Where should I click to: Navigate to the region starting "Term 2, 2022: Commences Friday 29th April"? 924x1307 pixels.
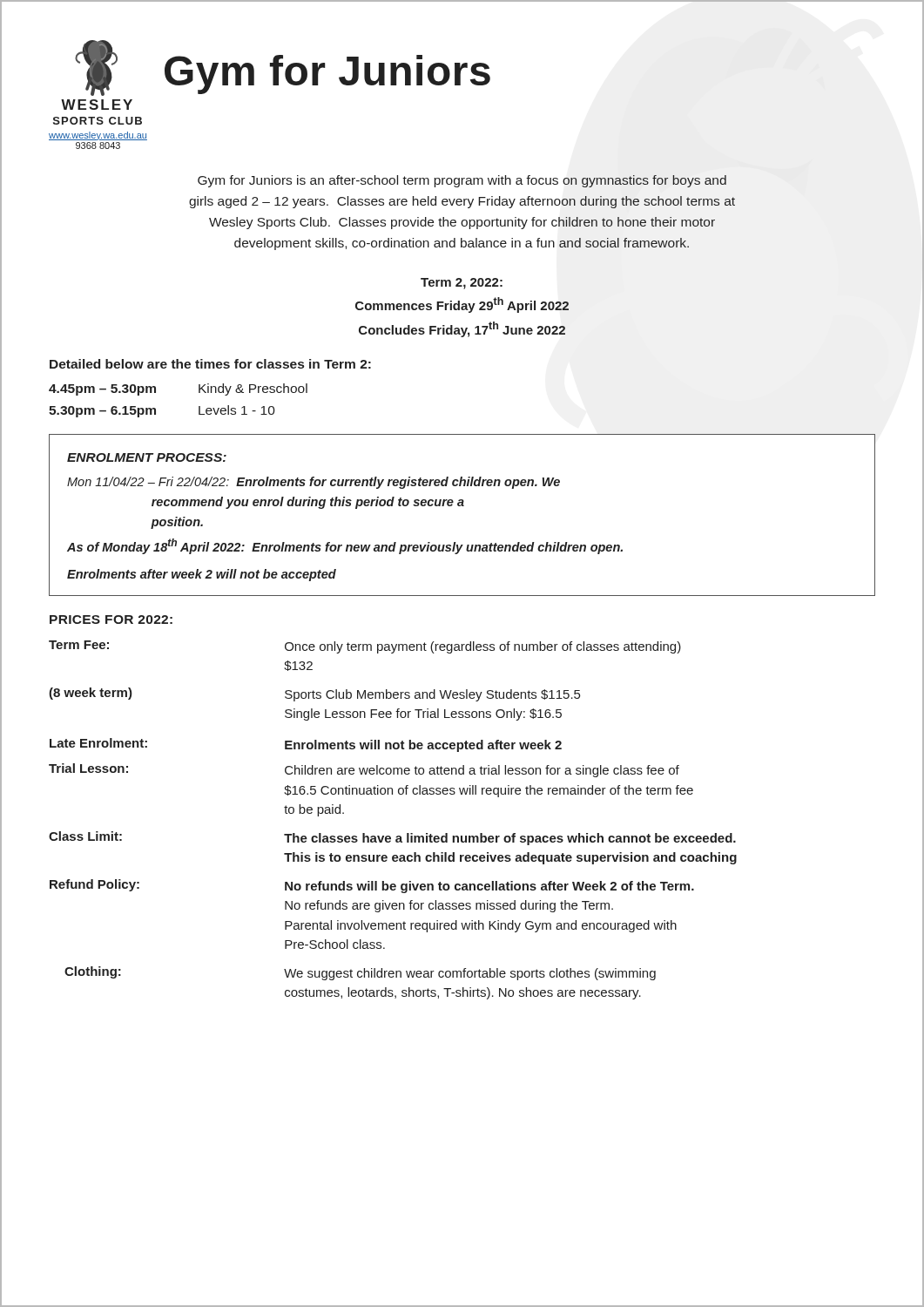tap(462, 306)
